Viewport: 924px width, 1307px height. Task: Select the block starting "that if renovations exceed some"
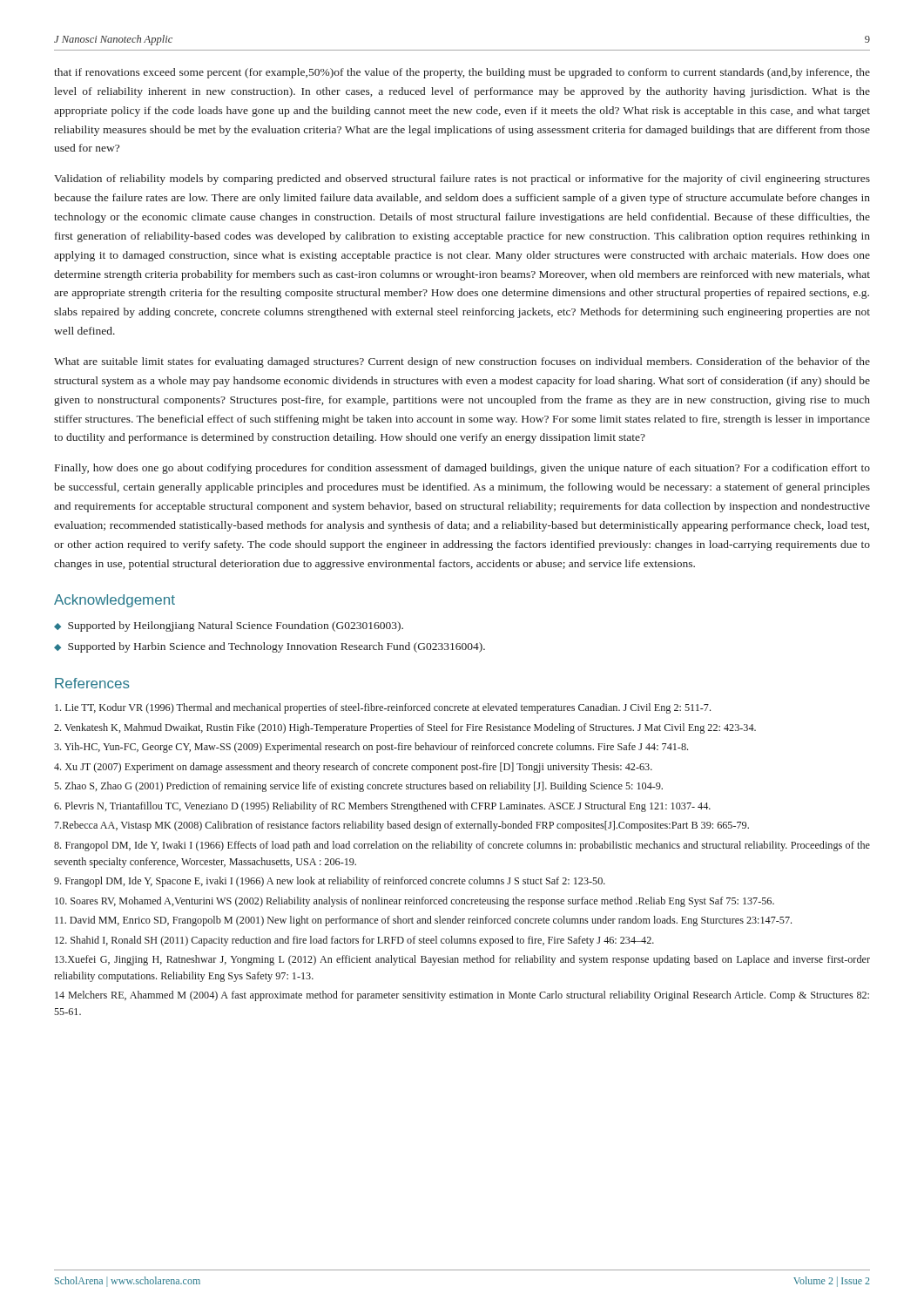tap(462, 110)
